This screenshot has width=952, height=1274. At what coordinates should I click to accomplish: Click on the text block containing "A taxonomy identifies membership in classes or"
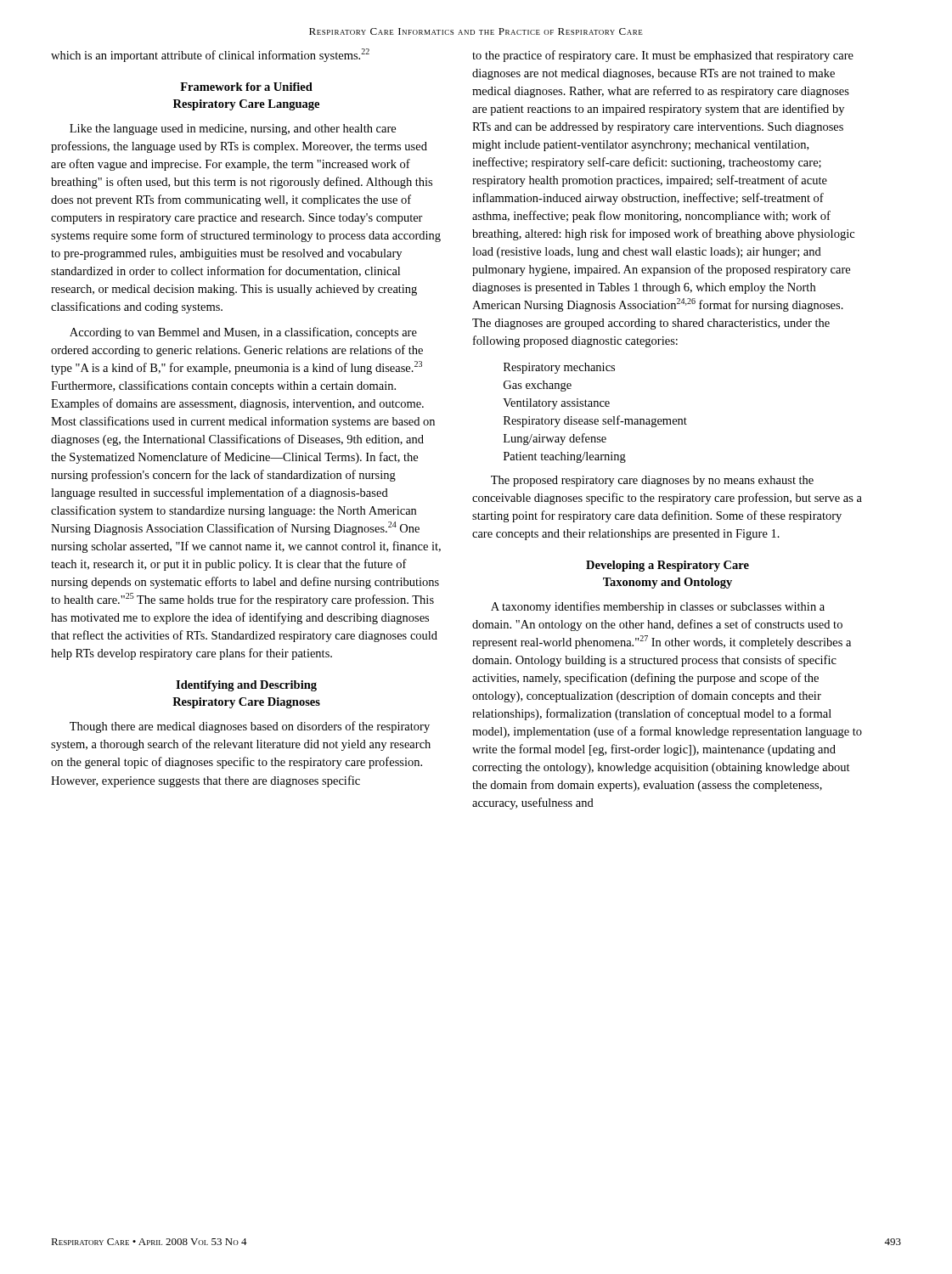pos(667,705)
